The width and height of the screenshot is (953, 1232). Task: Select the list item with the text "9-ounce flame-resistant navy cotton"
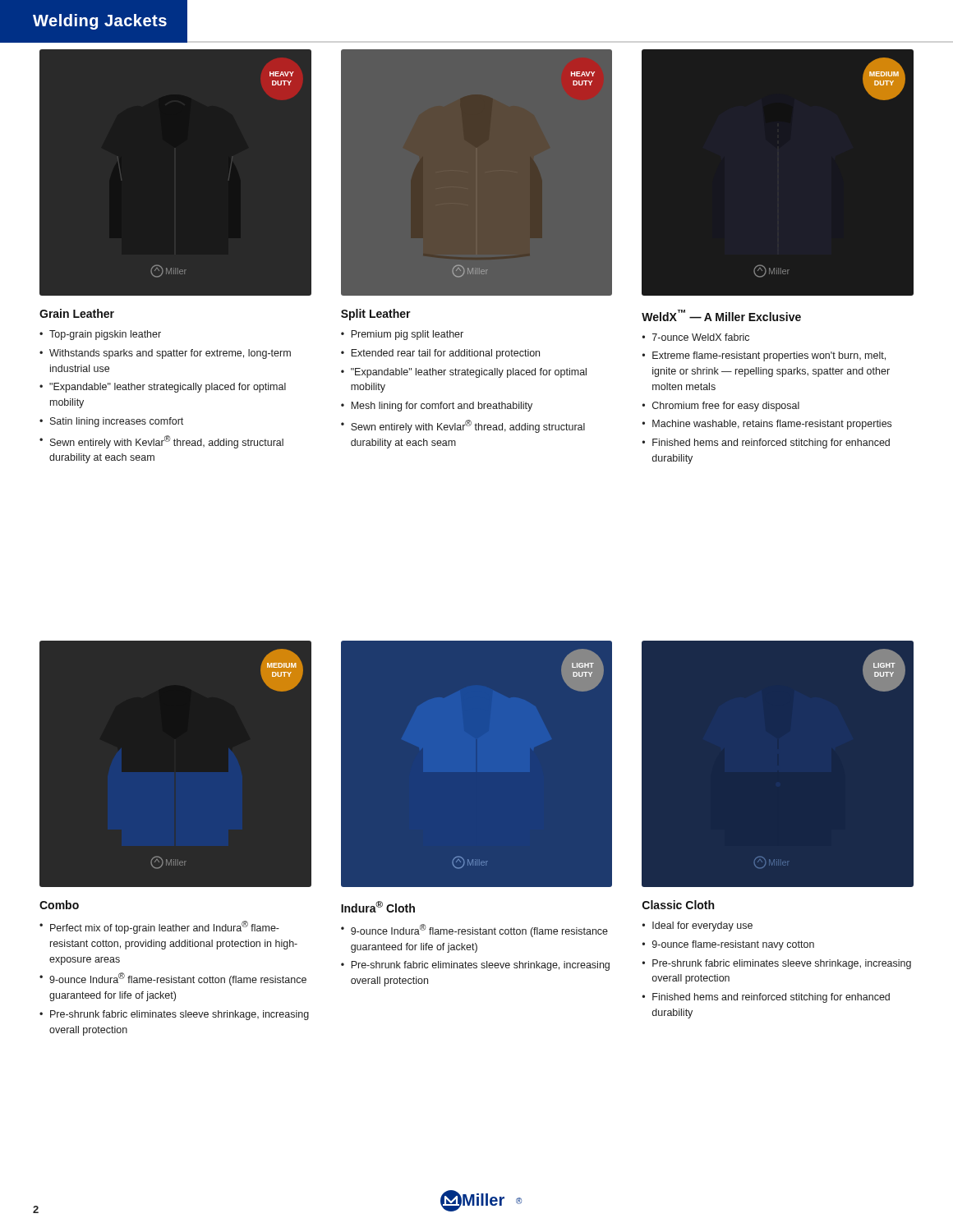[x=733, y=944]
